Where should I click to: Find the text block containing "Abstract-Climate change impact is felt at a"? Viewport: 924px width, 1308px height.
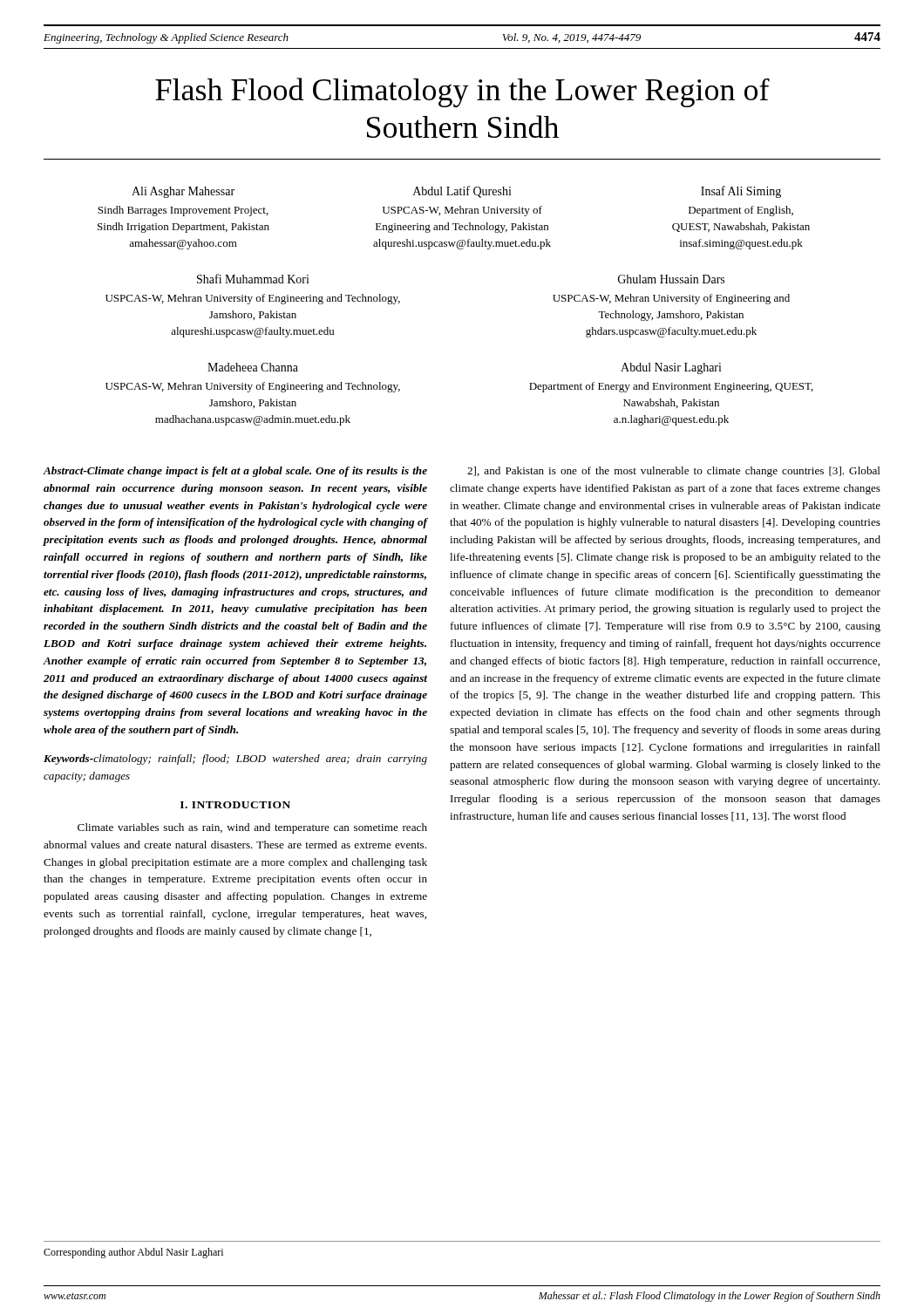pos(235,600)
